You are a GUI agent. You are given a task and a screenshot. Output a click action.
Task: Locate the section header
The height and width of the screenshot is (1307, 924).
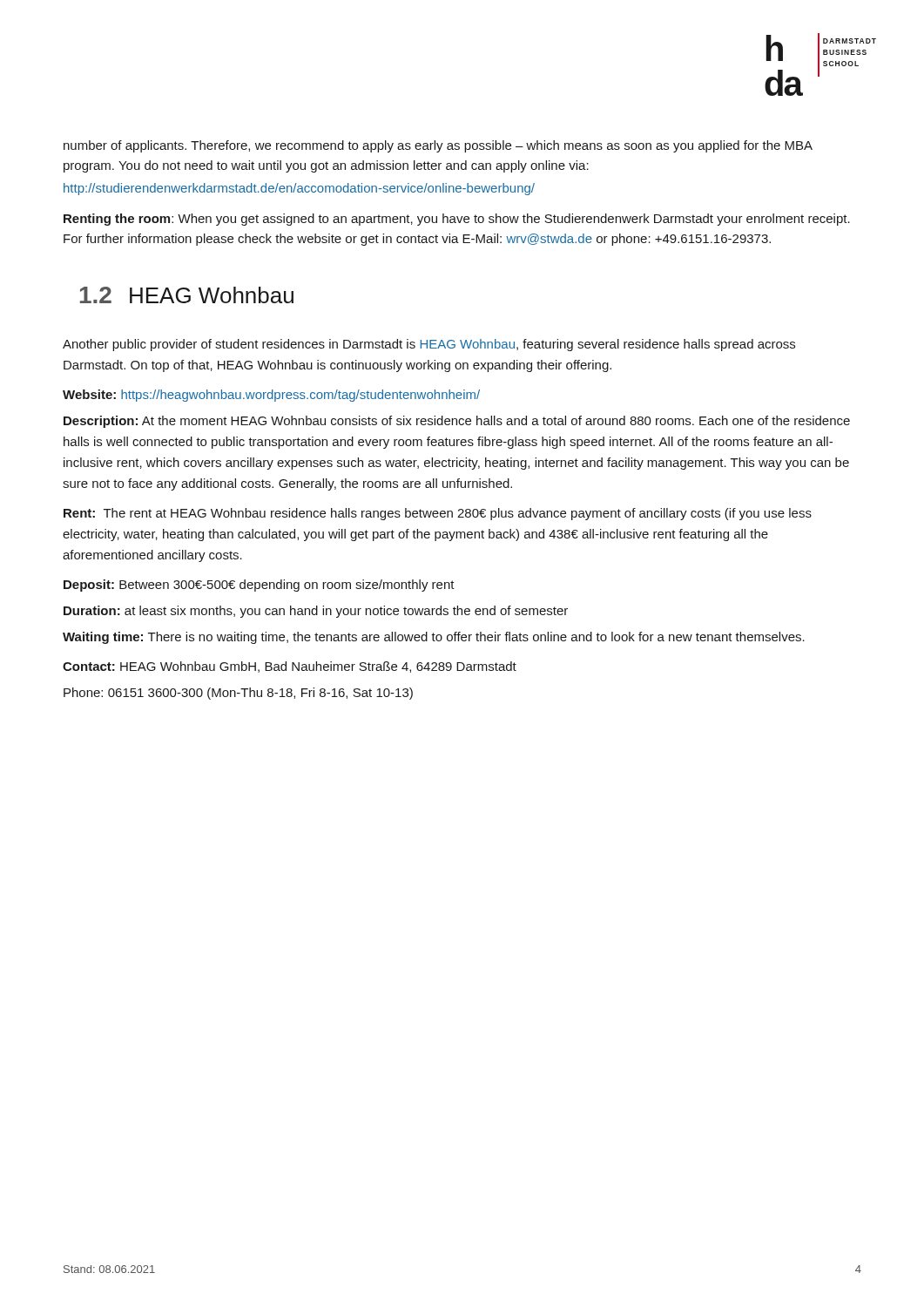tap(187, 296)
